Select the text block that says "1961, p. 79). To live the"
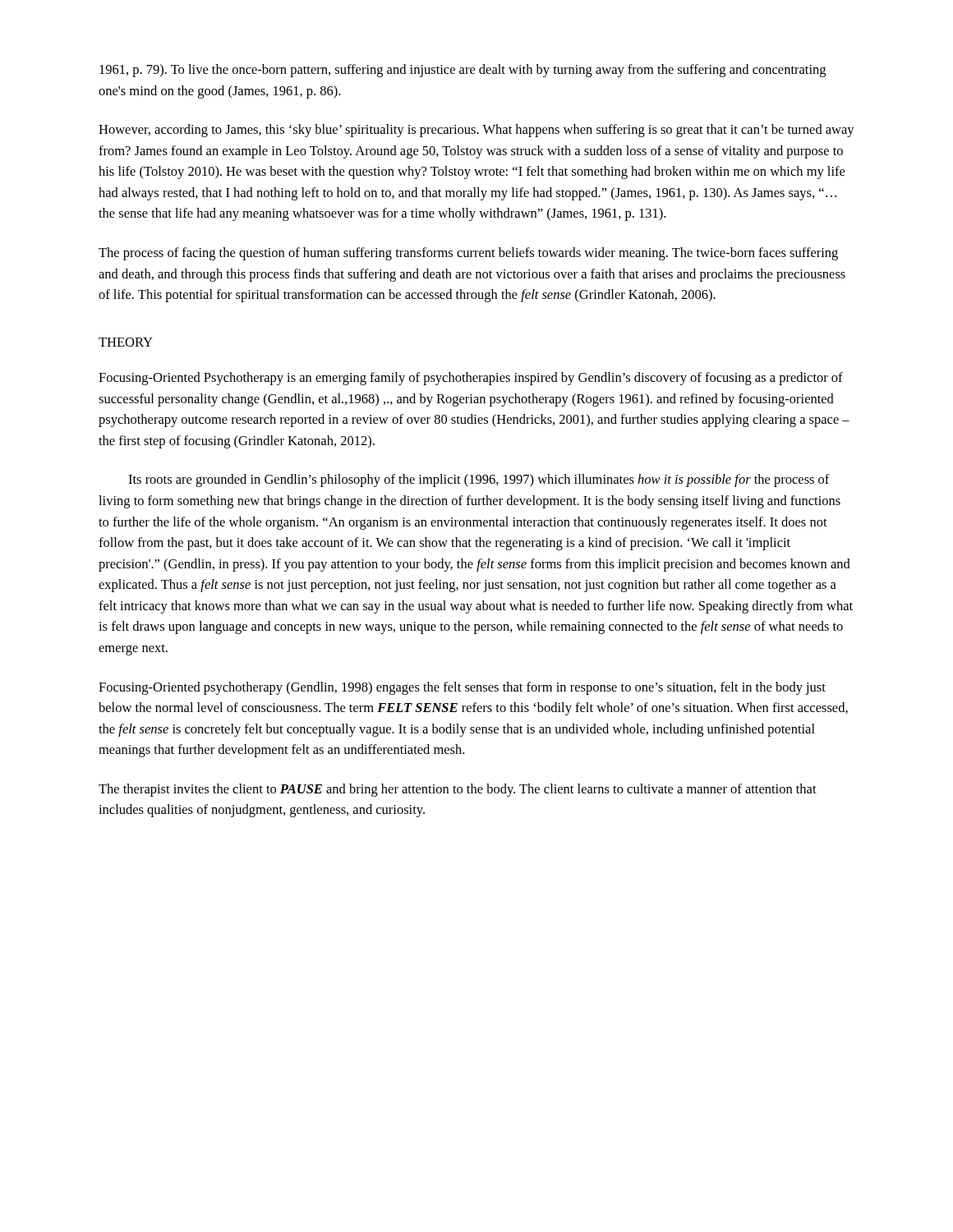Image resolution: width=953 pixels, height=1232 pixels. [x=462, y=80]
